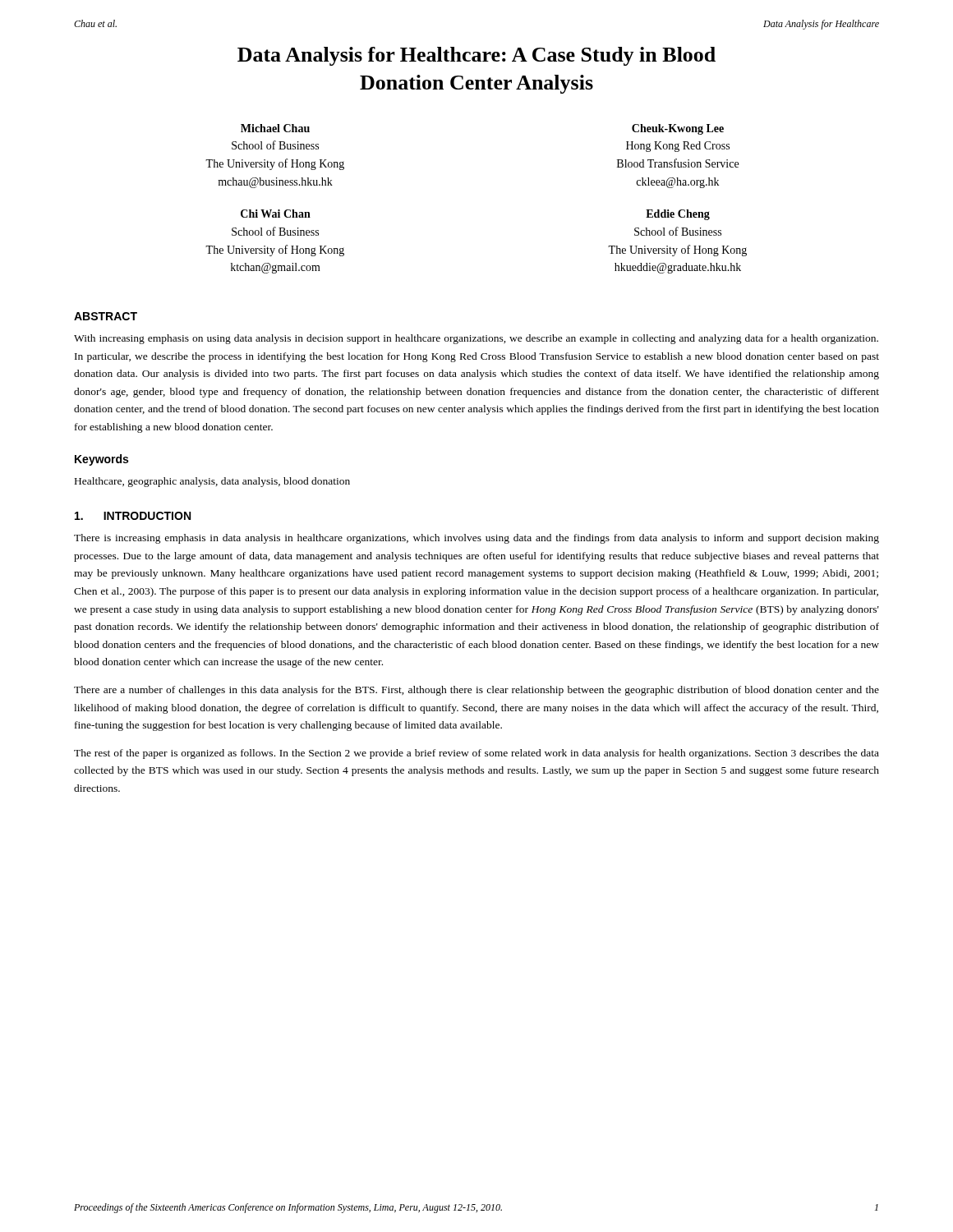Click on the element starting "With increasing emphasis on using"
Image resolution: width=953 pixels, height=1232 pixels.
point(476,382)
